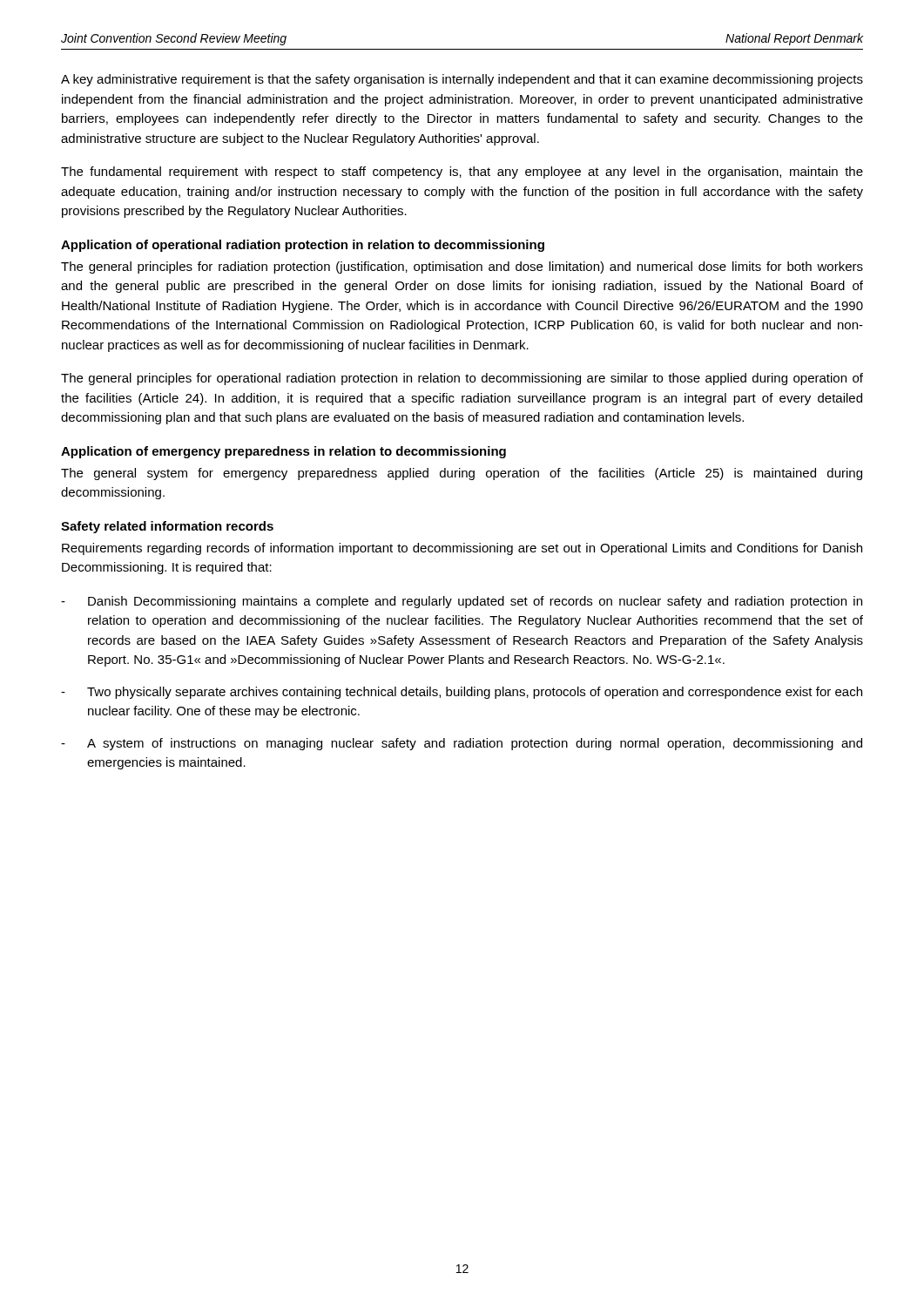Locate the passage starting "- A system of instructions"
924x1307 pixels.
pos(462,753)
